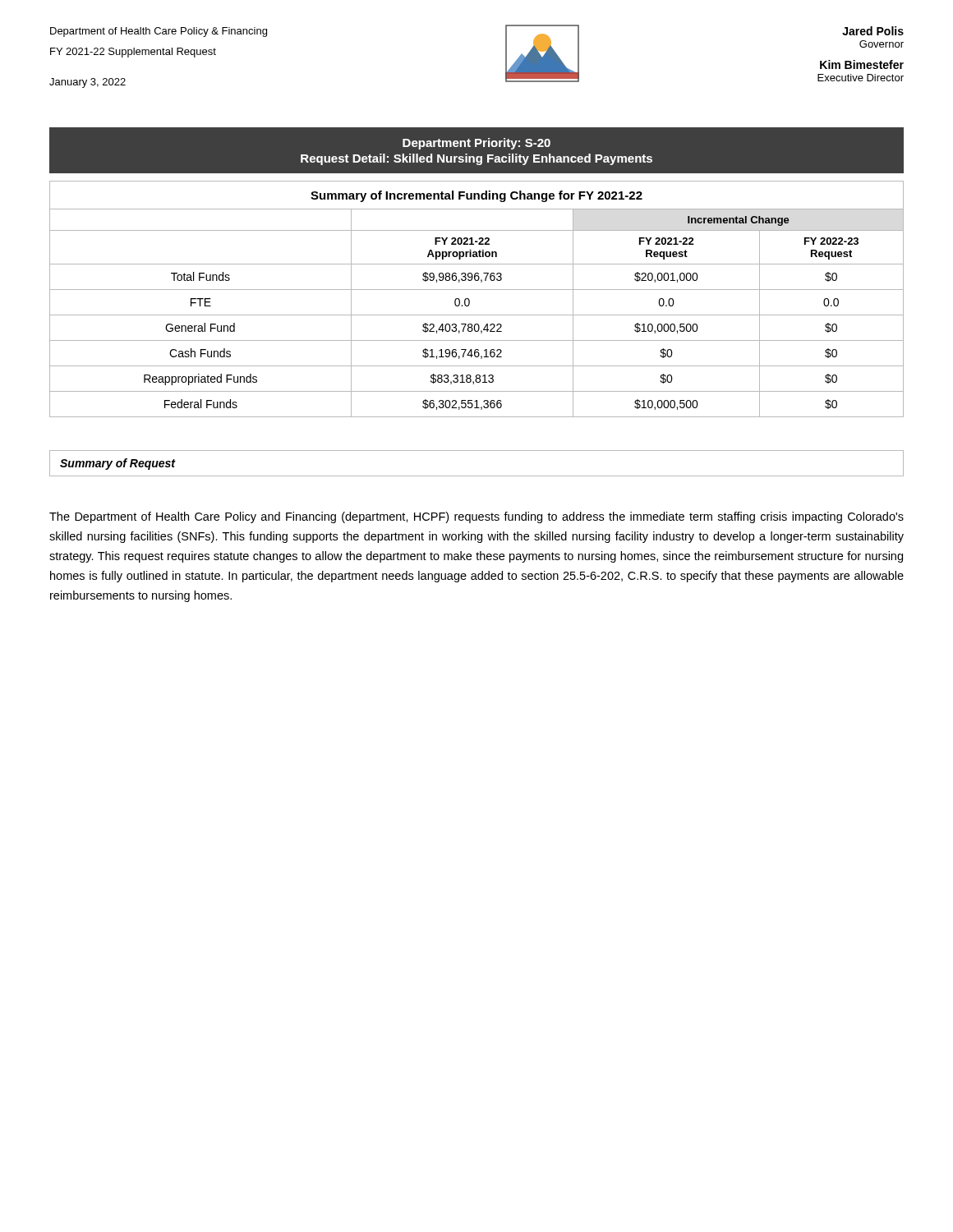Point to "Summary of Request"
Image resolution: width=953 pixels, height=1232 pixels.
(x=118, y=463)
